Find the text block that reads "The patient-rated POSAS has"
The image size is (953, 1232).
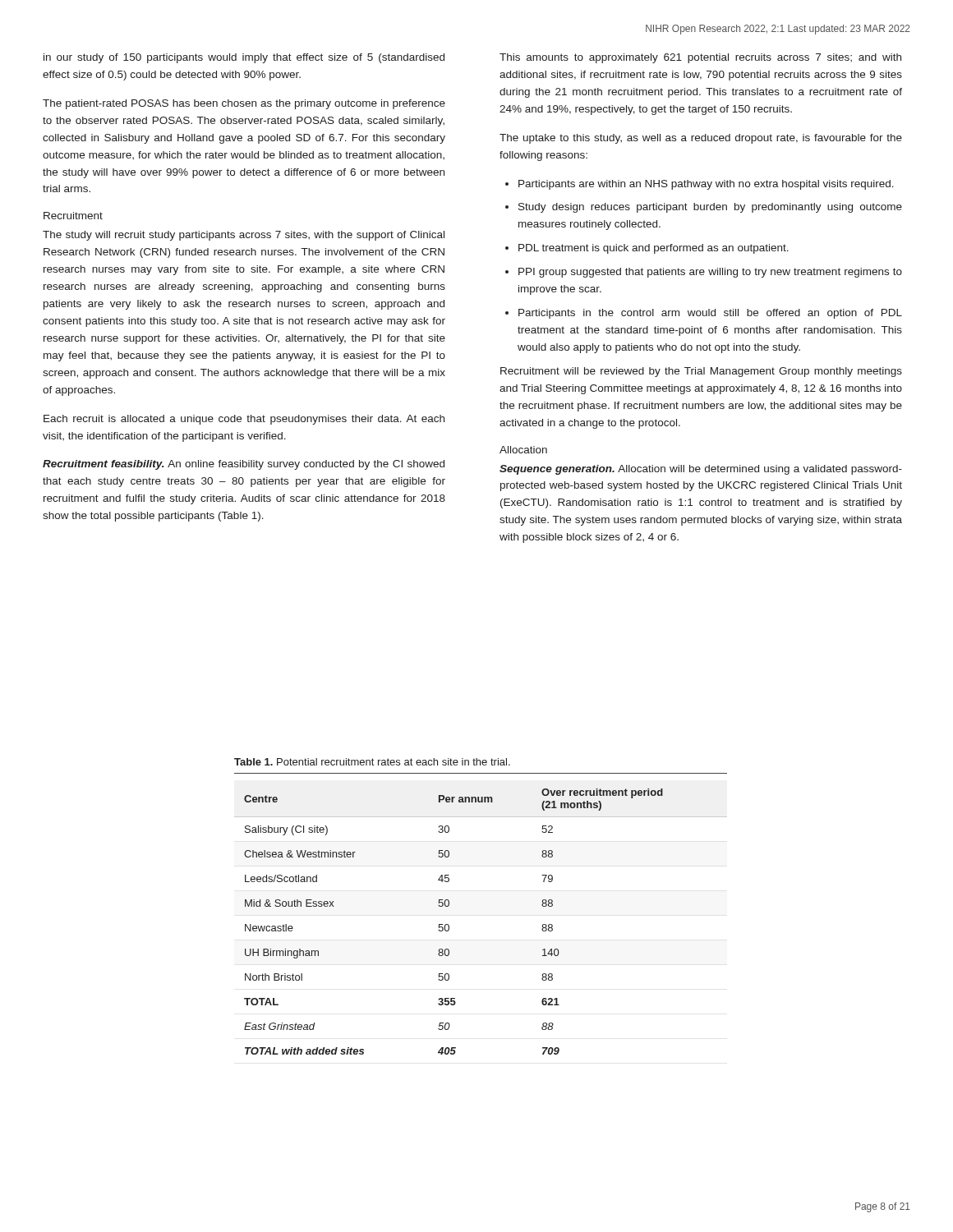pos(244,146)
